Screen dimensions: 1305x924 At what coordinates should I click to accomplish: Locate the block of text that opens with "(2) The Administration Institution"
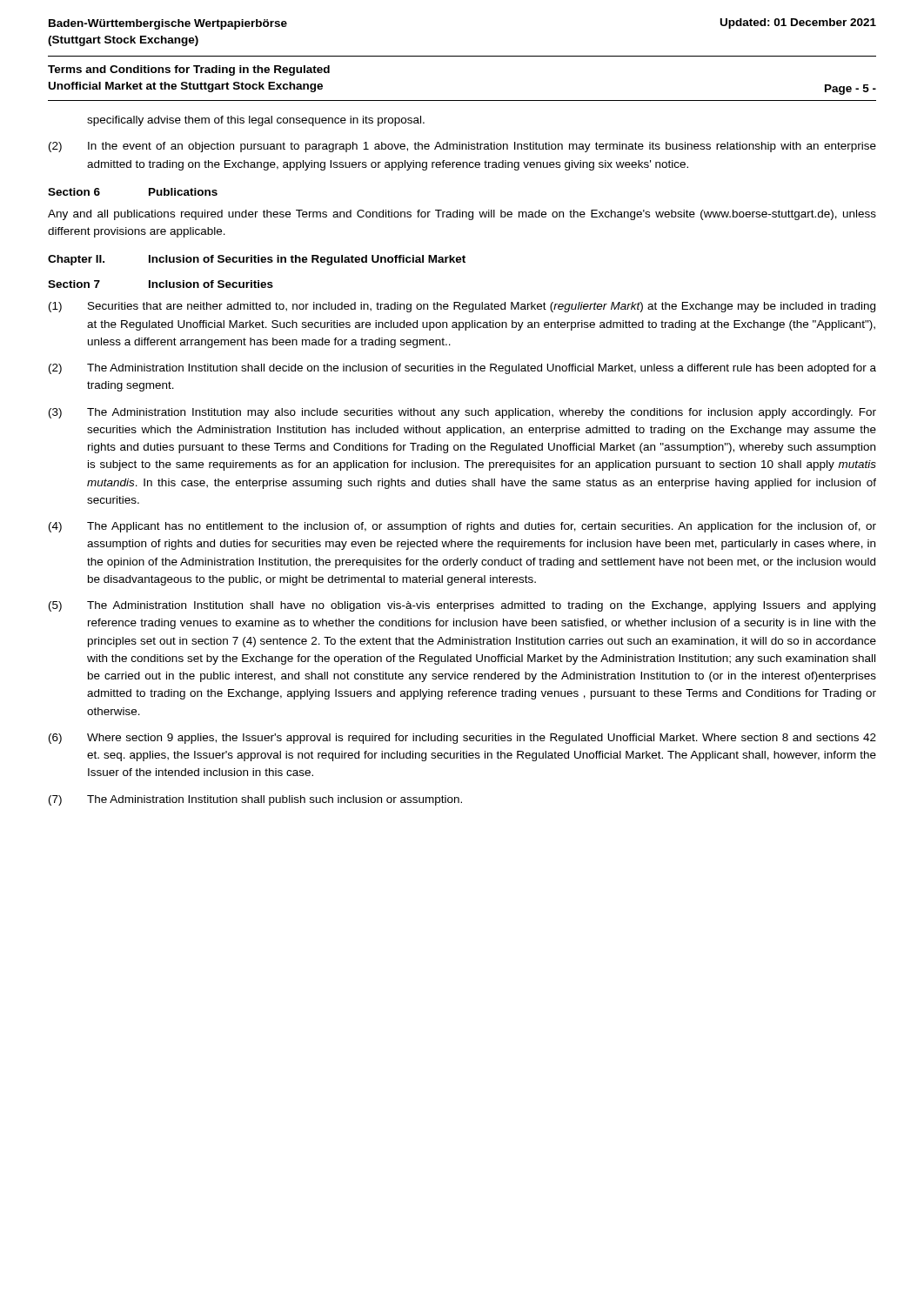(462, 377)
